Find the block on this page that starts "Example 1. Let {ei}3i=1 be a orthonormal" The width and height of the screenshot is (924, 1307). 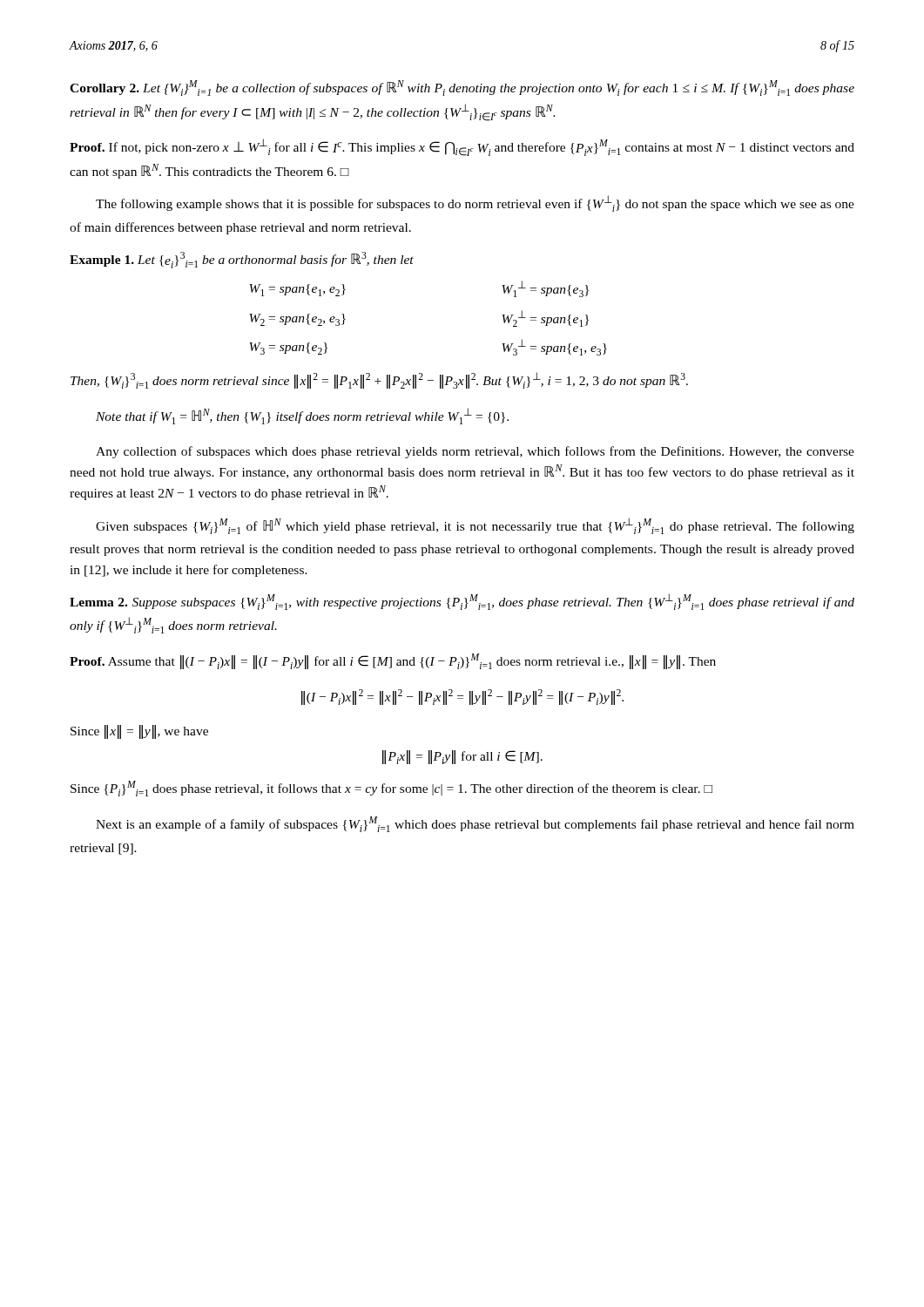pos(242,261)
